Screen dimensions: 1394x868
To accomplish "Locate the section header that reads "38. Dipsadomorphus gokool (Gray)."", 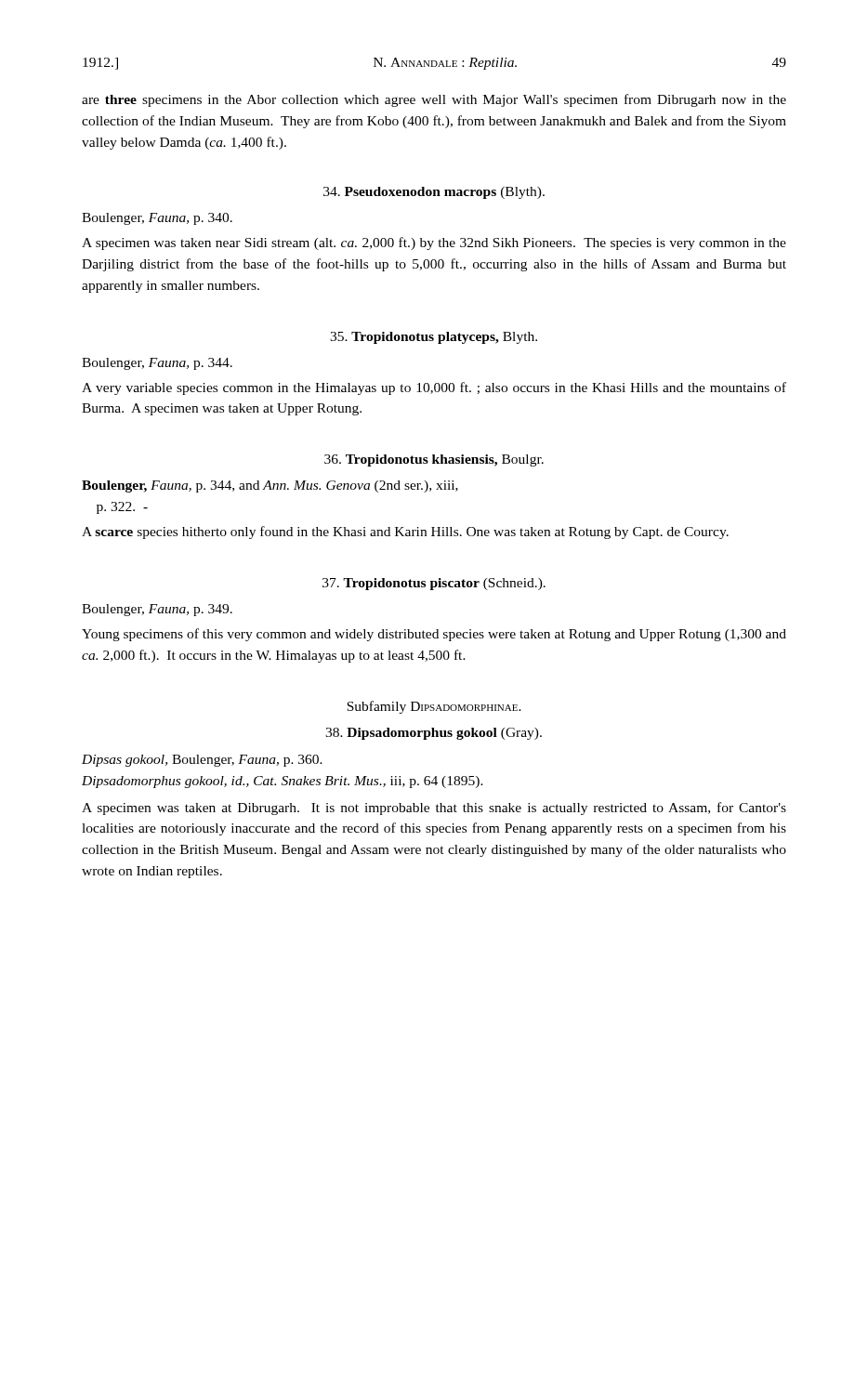I will [434, 732].
